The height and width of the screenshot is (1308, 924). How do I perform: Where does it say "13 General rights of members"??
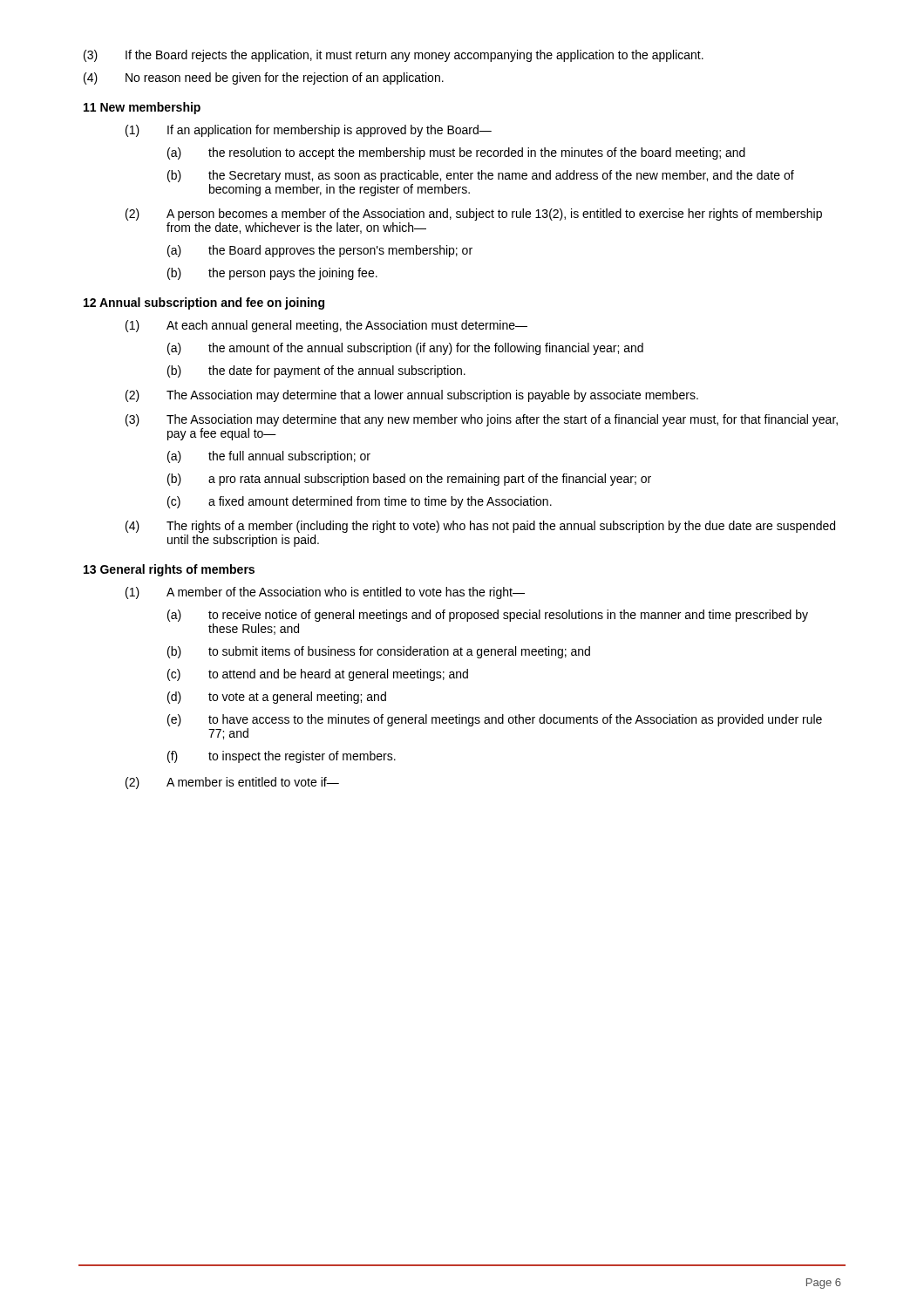pyautogui.click(x=169, y=569)
